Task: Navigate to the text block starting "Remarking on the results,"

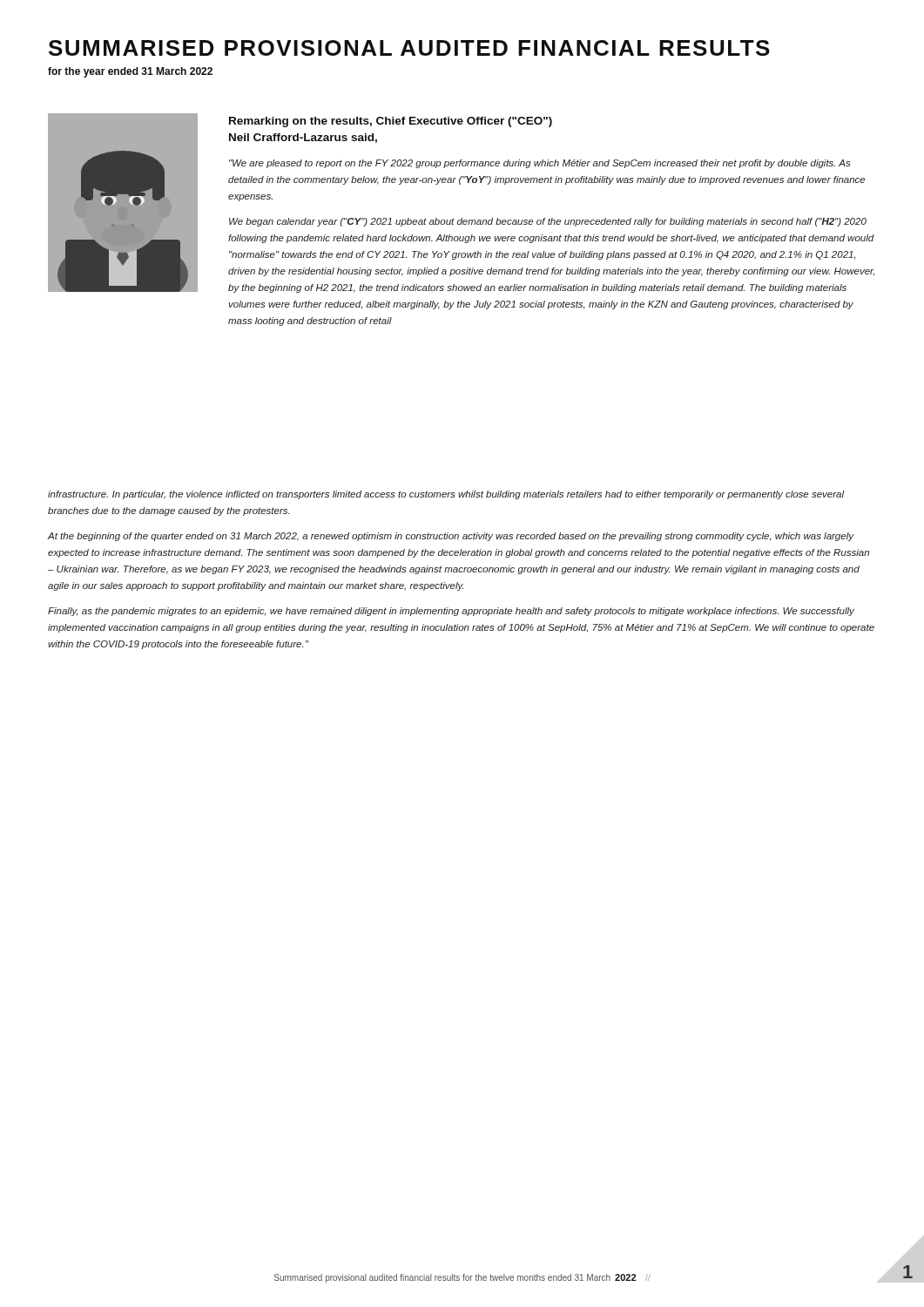Action: (x=390, y=129)
